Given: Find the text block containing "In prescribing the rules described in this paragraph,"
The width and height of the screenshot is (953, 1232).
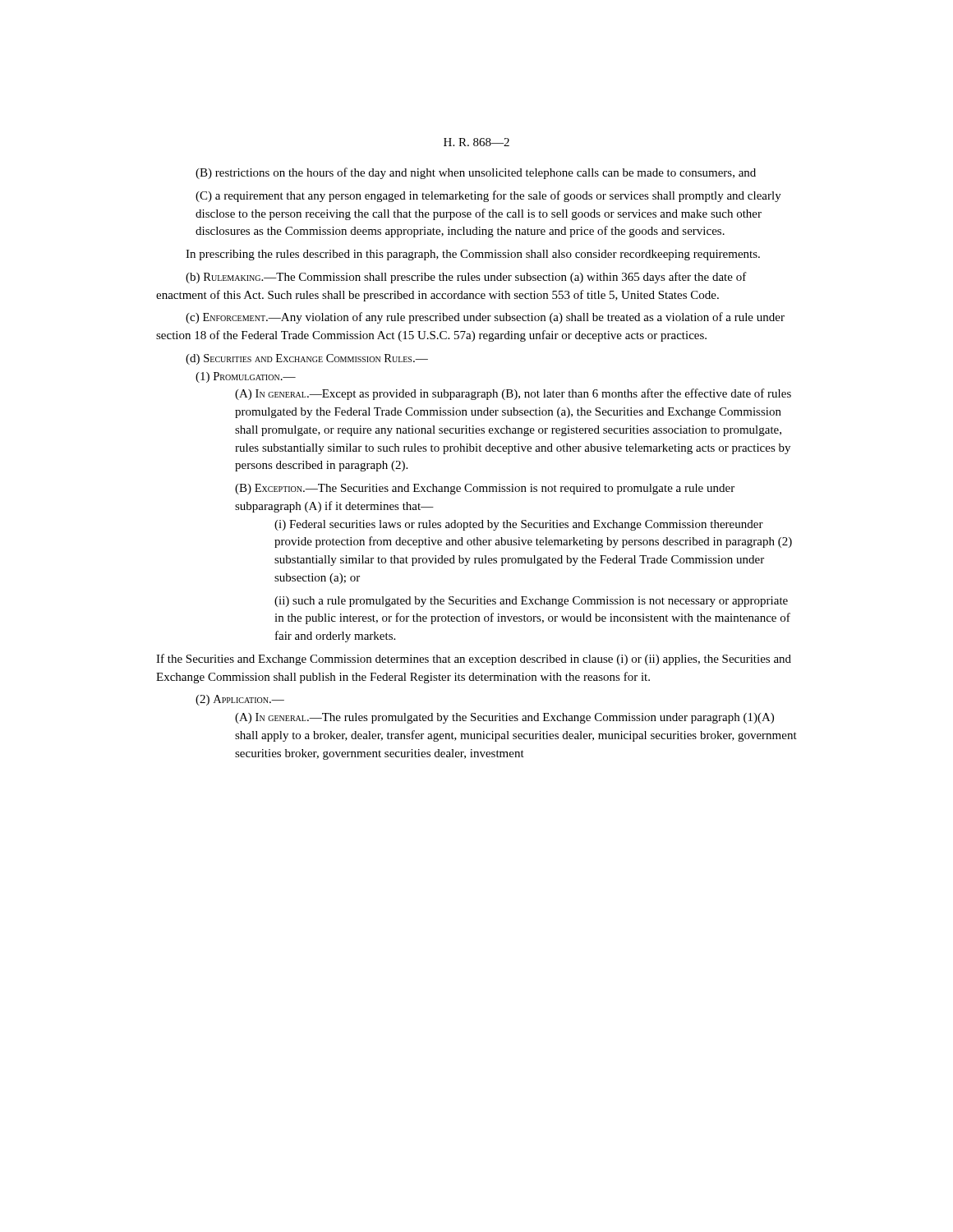Looking at the screenshot, I should 476,254.
